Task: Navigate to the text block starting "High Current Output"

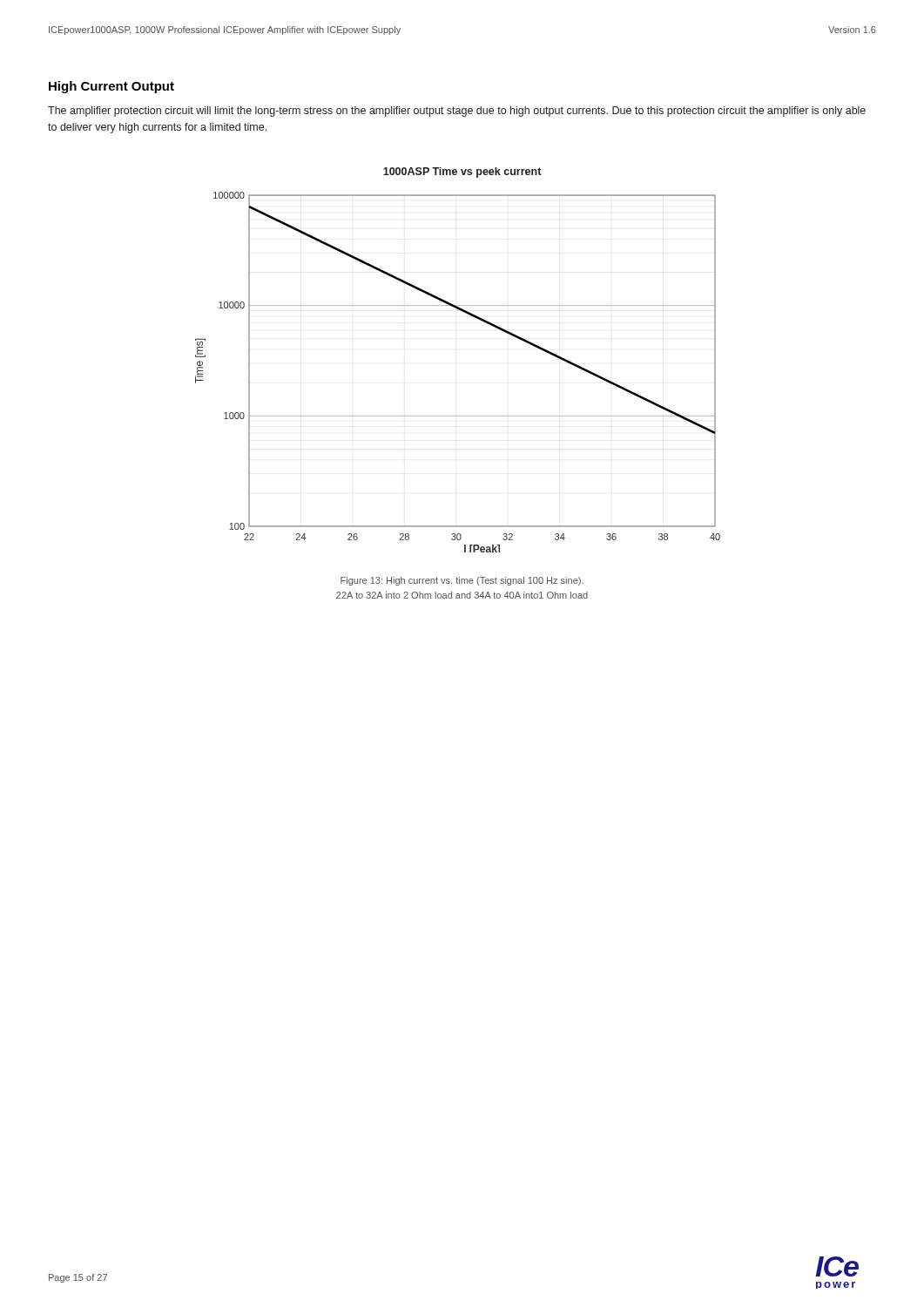Action: coord(111,86)
